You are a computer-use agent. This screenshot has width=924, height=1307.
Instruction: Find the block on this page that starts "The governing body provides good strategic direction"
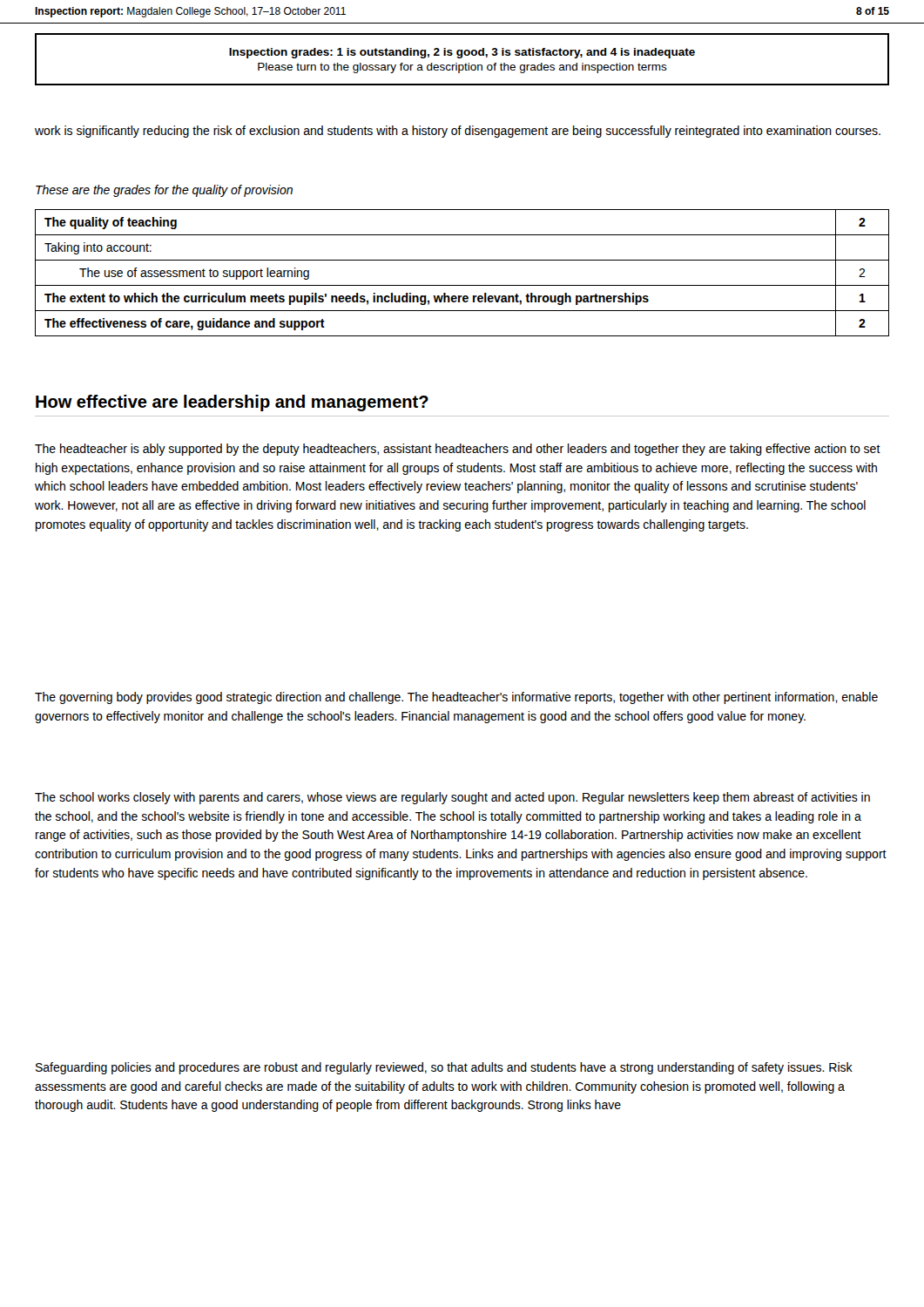click(x=456, y=706)
